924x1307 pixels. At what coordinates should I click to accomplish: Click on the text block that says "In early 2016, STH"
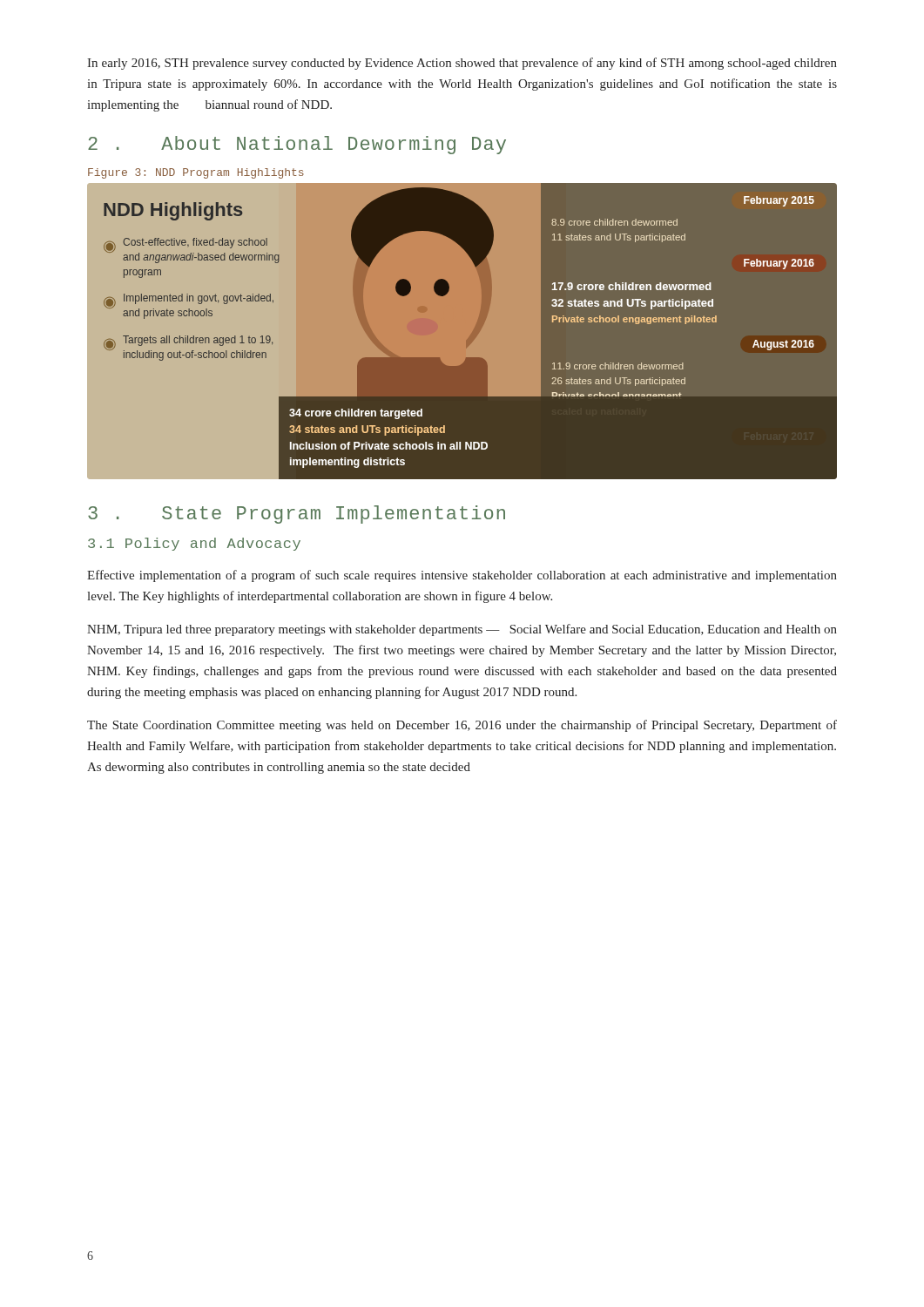[x=462, y=84]
